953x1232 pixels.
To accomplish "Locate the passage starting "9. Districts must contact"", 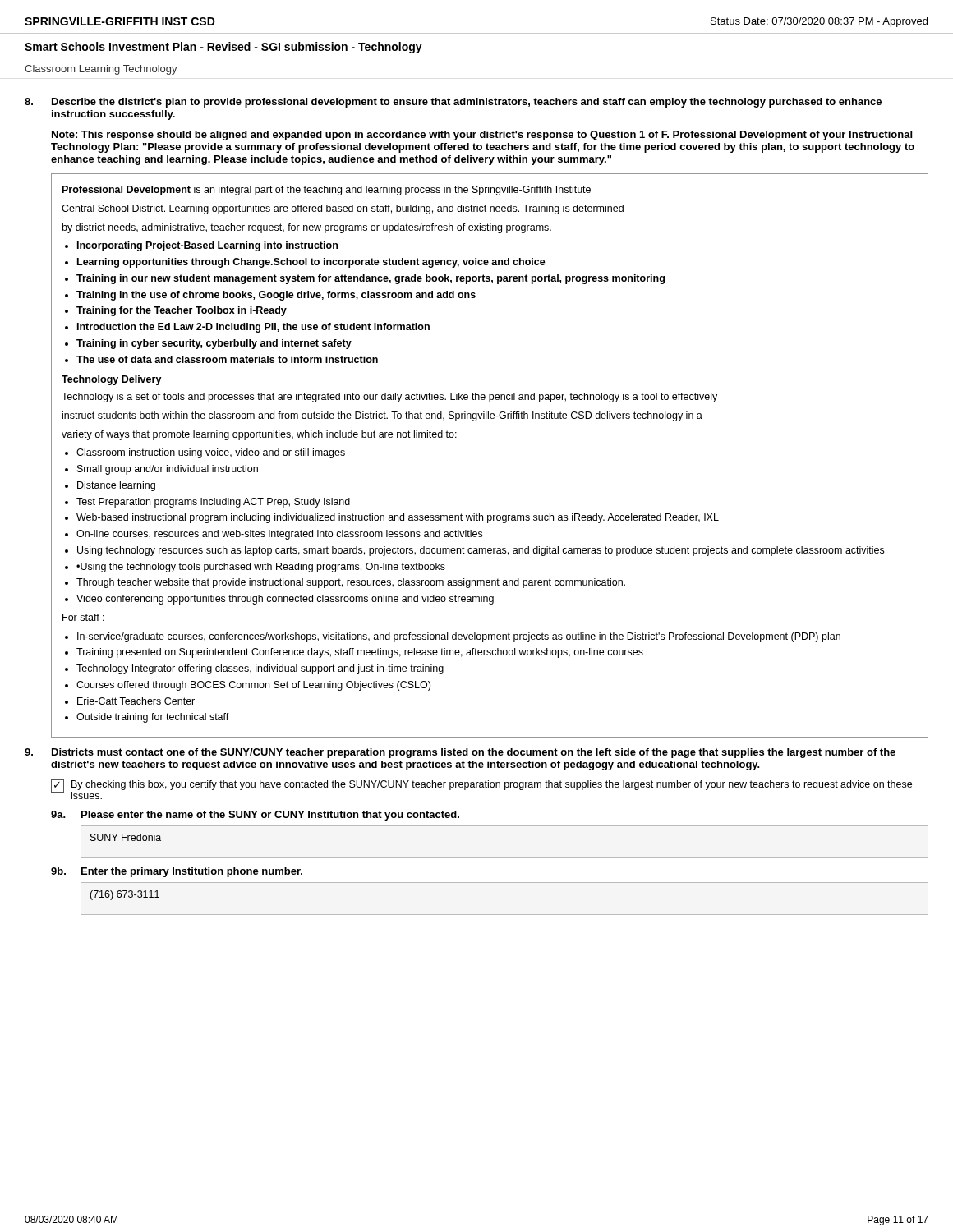I will click(476, 758).
